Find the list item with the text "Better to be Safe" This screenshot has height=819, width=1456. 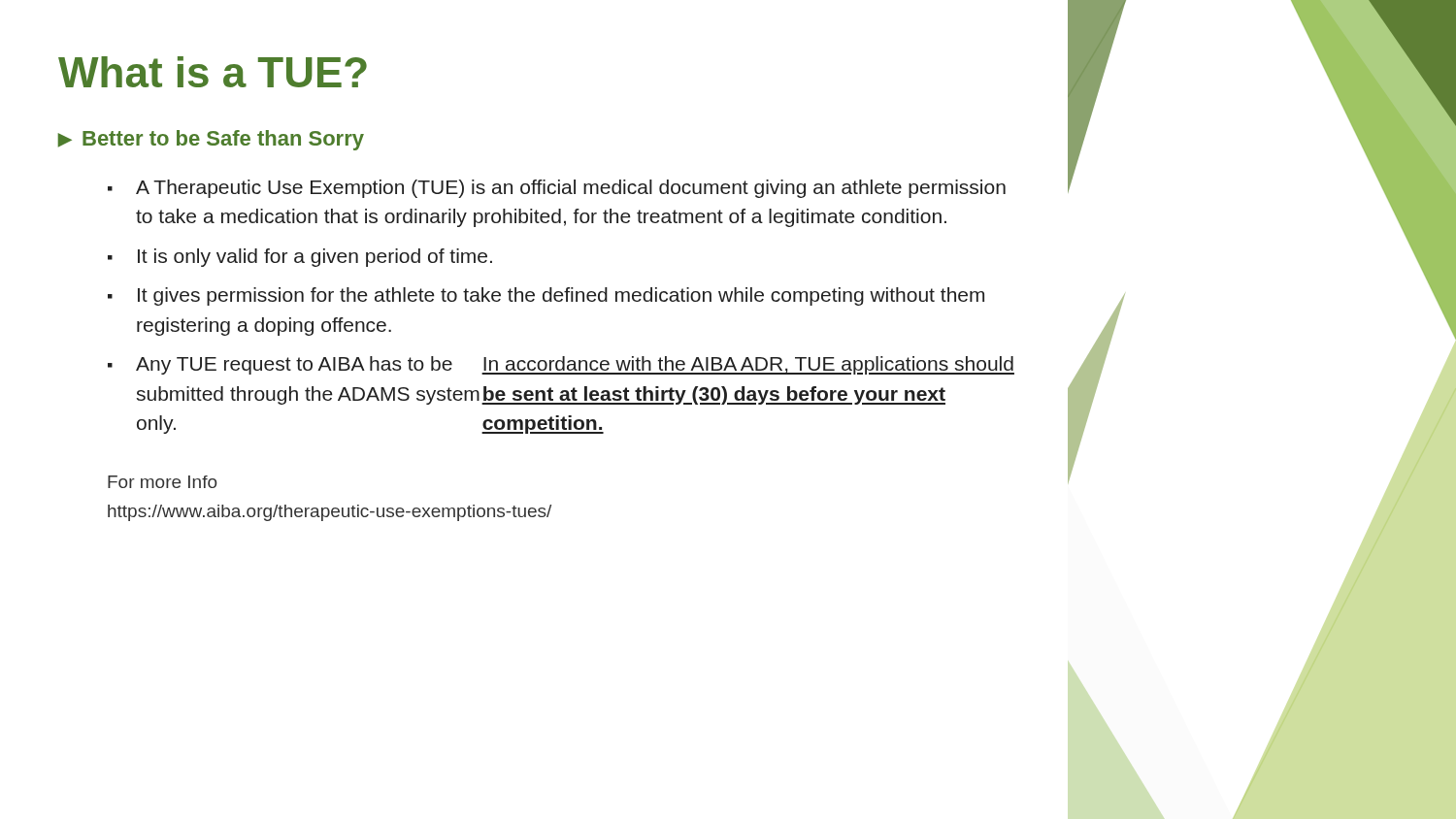223,138
